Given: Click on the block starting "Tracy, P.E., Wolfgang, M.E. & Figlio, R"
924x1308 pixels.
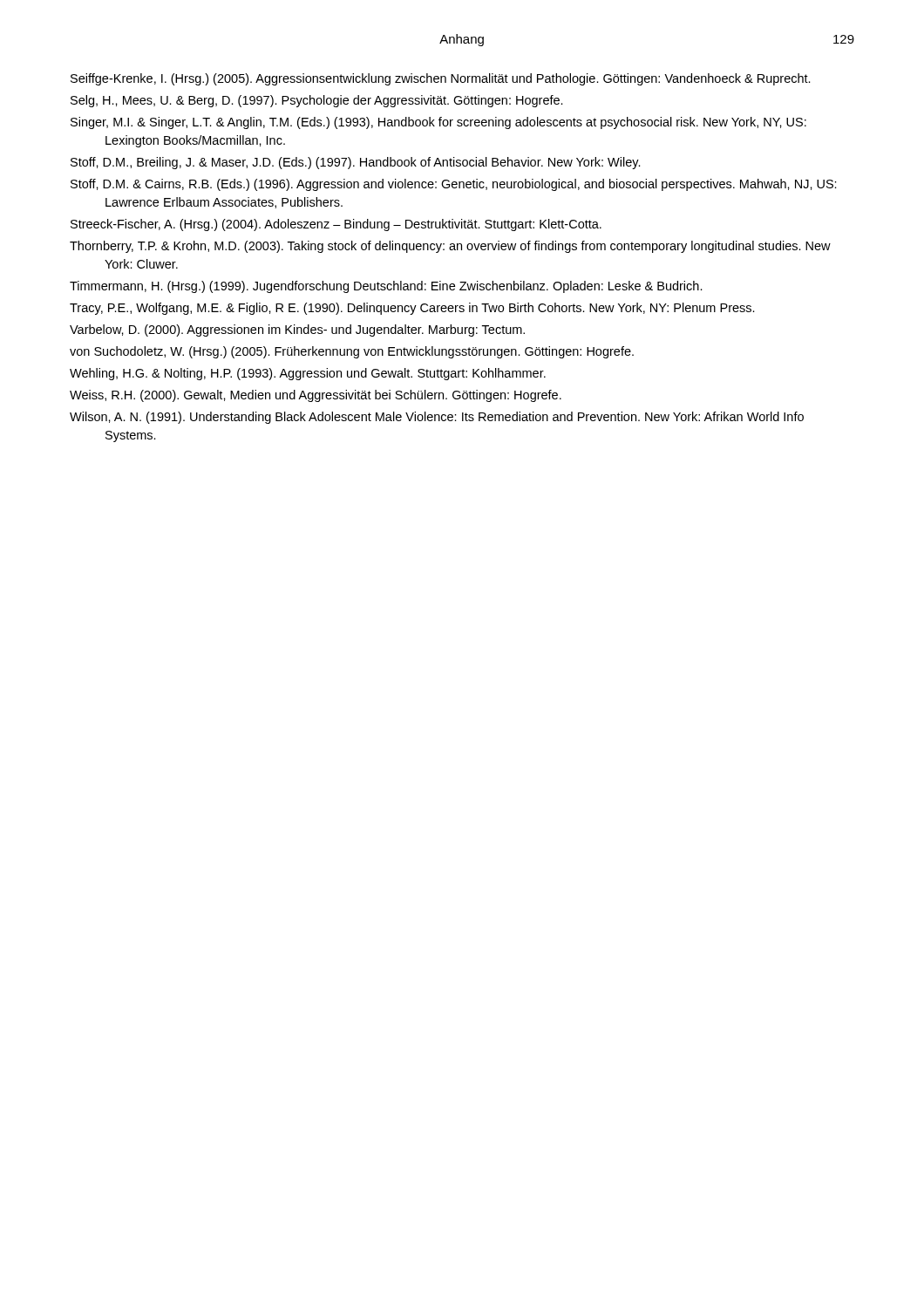Looking at the screenshot, I should point(413,308).
